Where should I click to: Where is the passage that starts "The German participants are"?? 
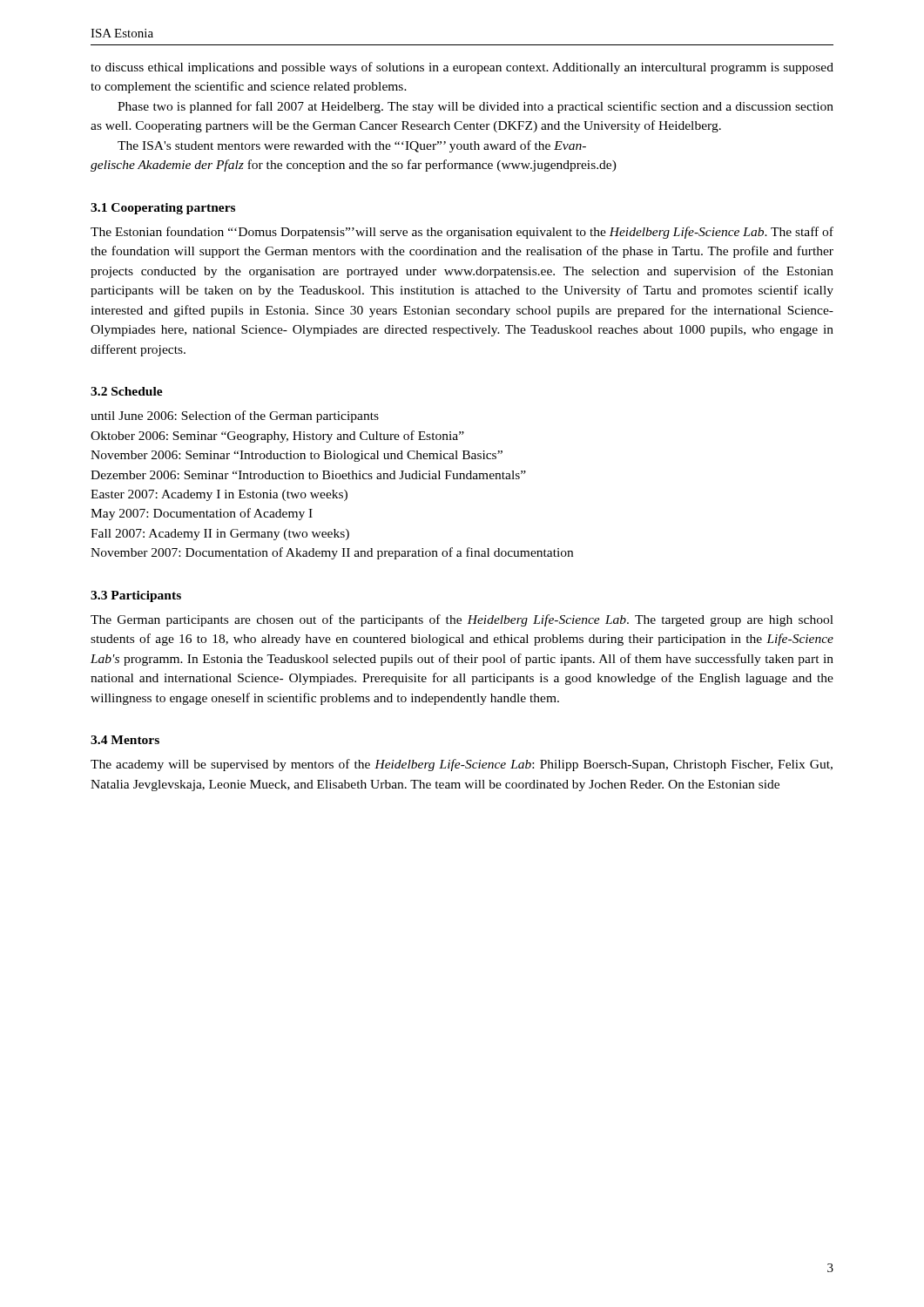[x=462, y=659]
